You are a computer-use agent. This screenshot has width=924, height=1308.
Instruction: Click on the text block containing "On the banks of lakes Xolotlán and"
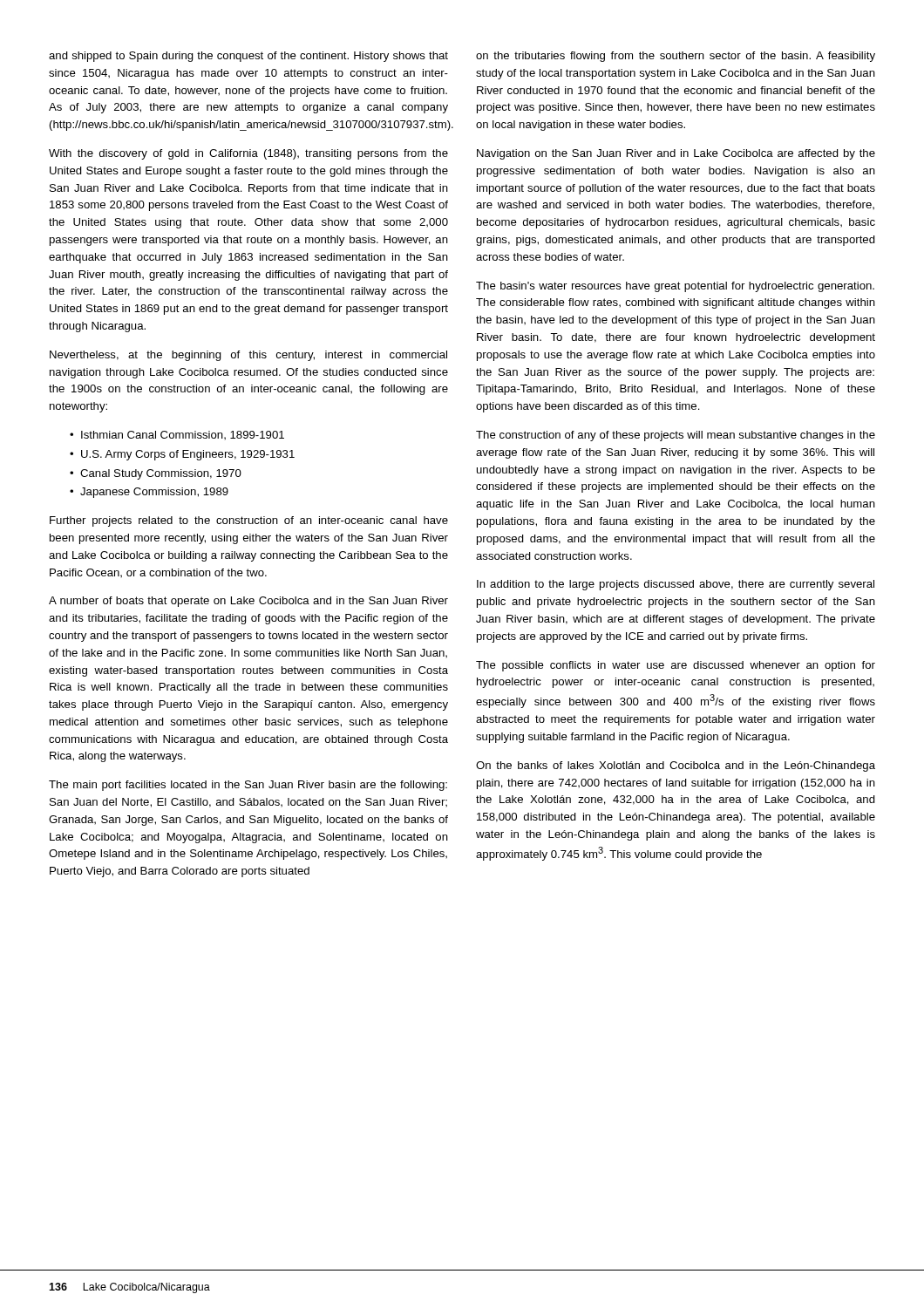click(x=676, y=810)
